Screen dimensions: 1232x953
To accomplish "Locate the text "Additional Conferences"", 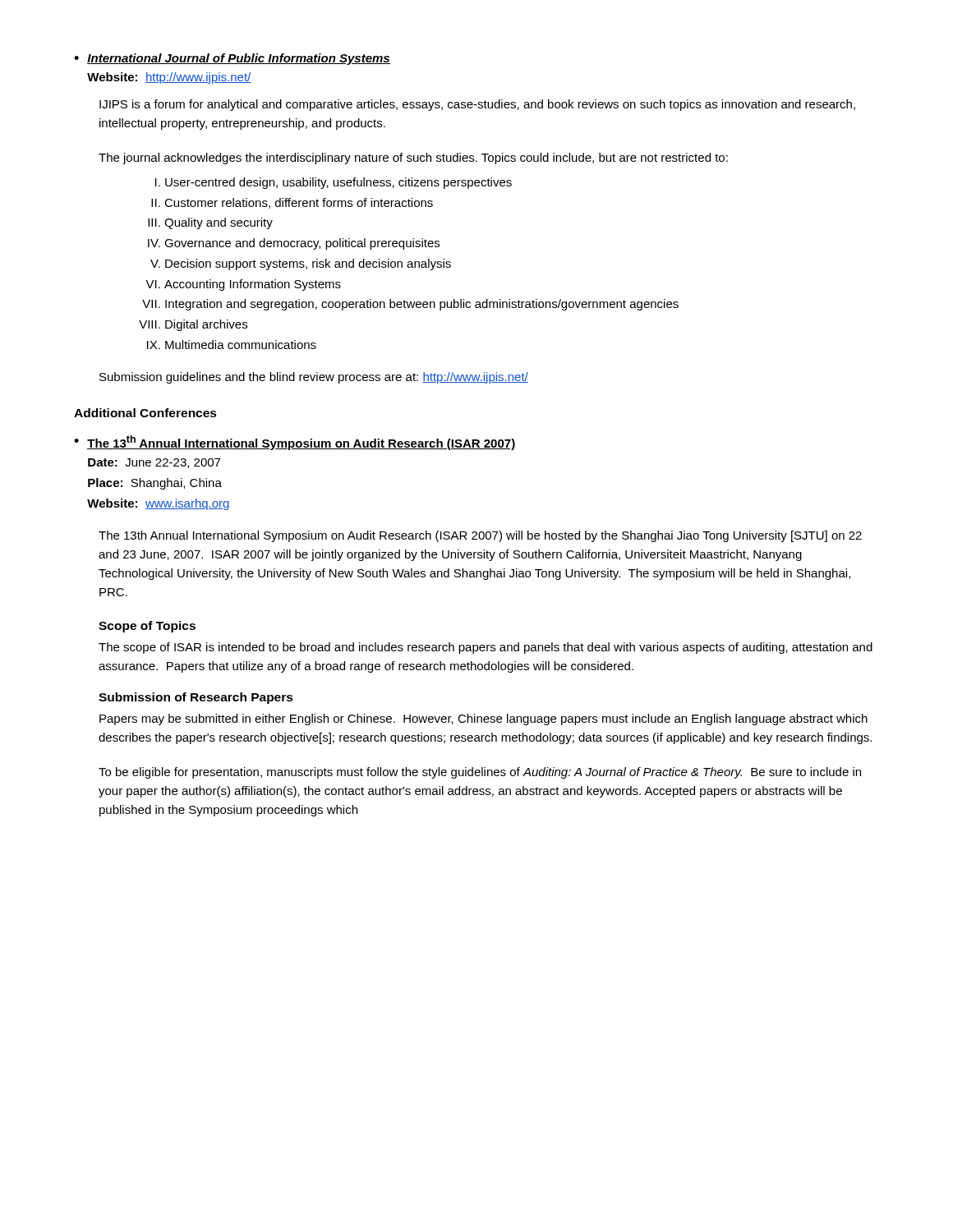I will click(x=145, y=413).
